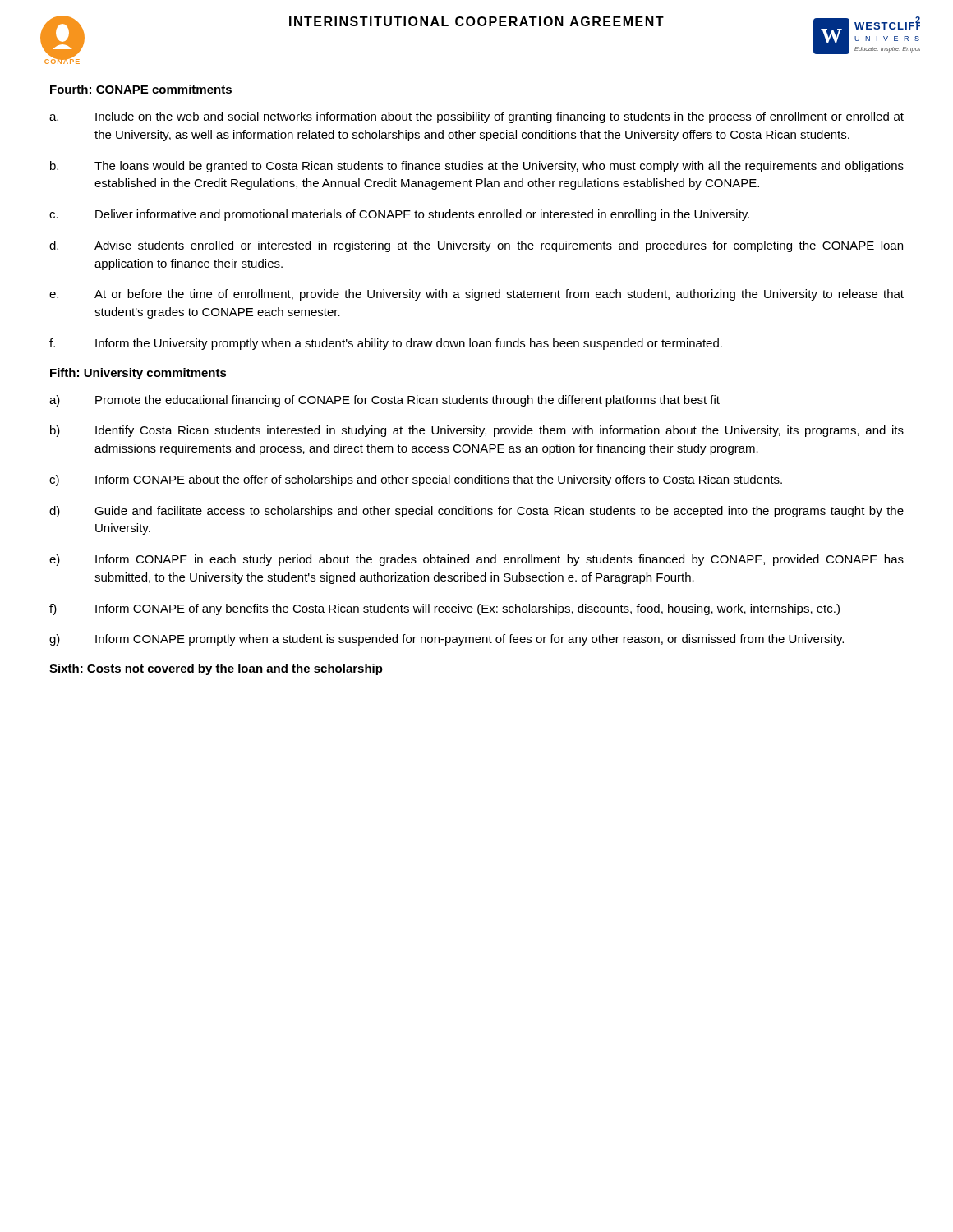Find the block on this page that starts "f) Inform CONAPE"

pos(476,608)
